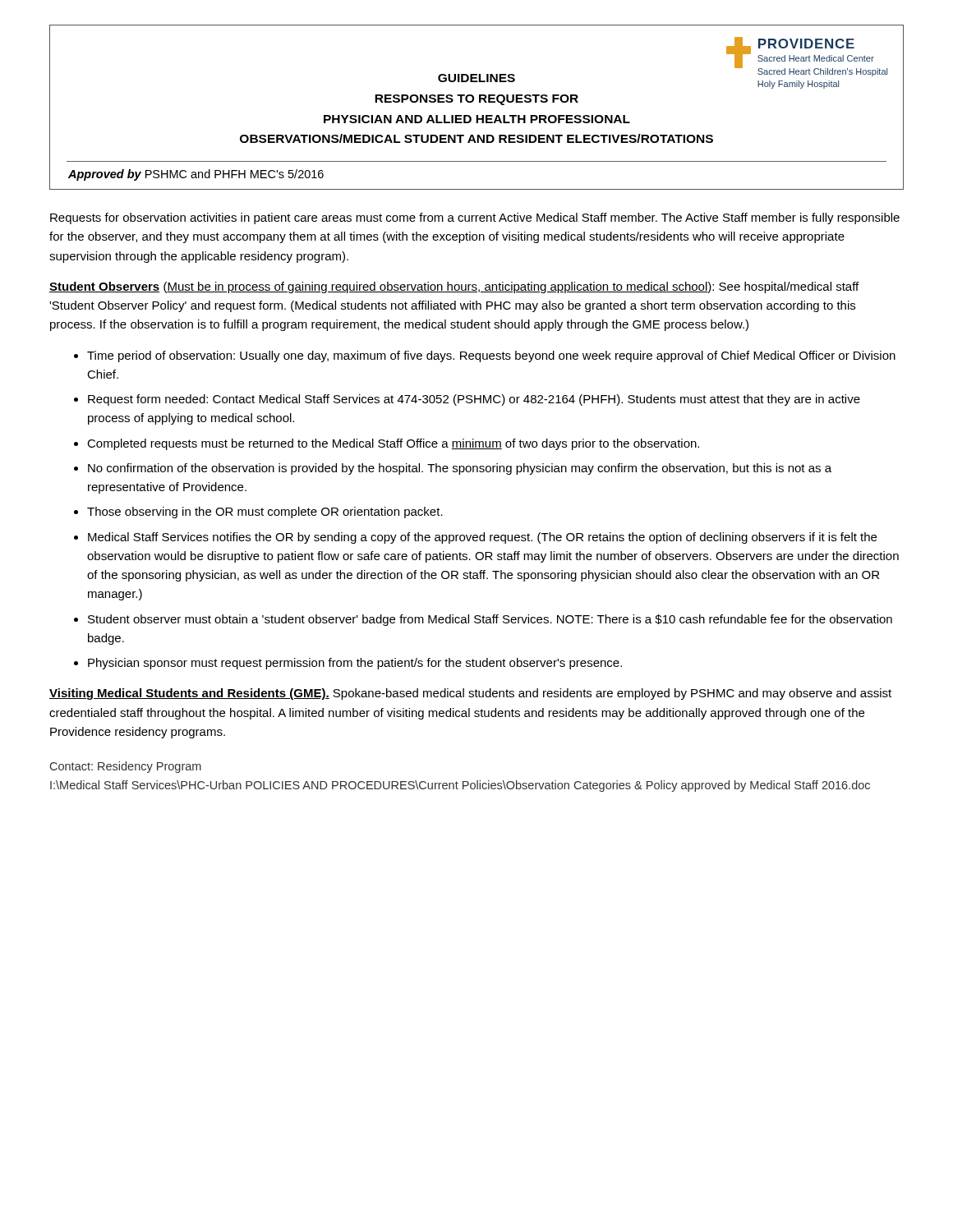Viewport: 953px width, 1232px height.
Task: Locate the block of text that opens with "Request form needed: Contact"
Action: click(474, 408)
